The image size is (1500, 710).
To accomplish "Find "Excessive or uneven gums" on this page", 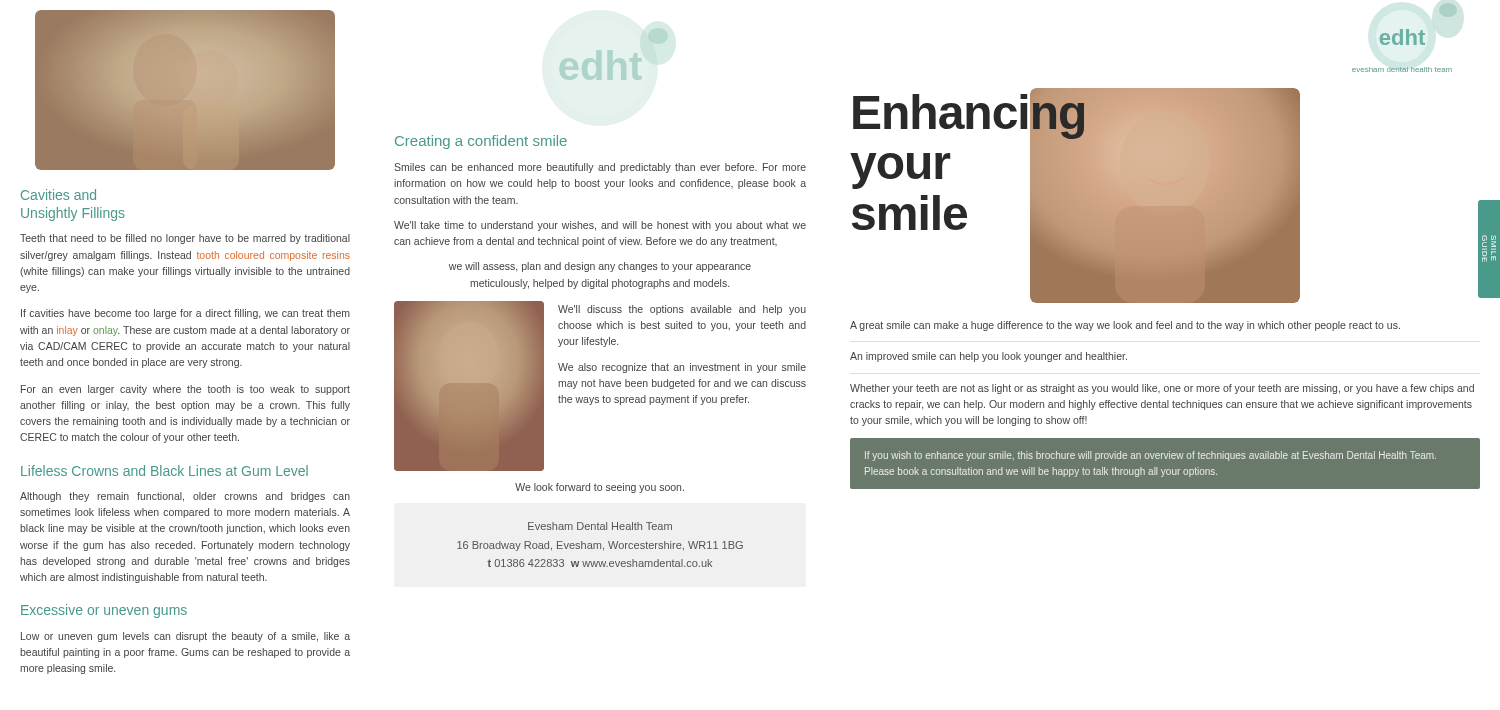I will pyautogui.click(x=104, y=610).
